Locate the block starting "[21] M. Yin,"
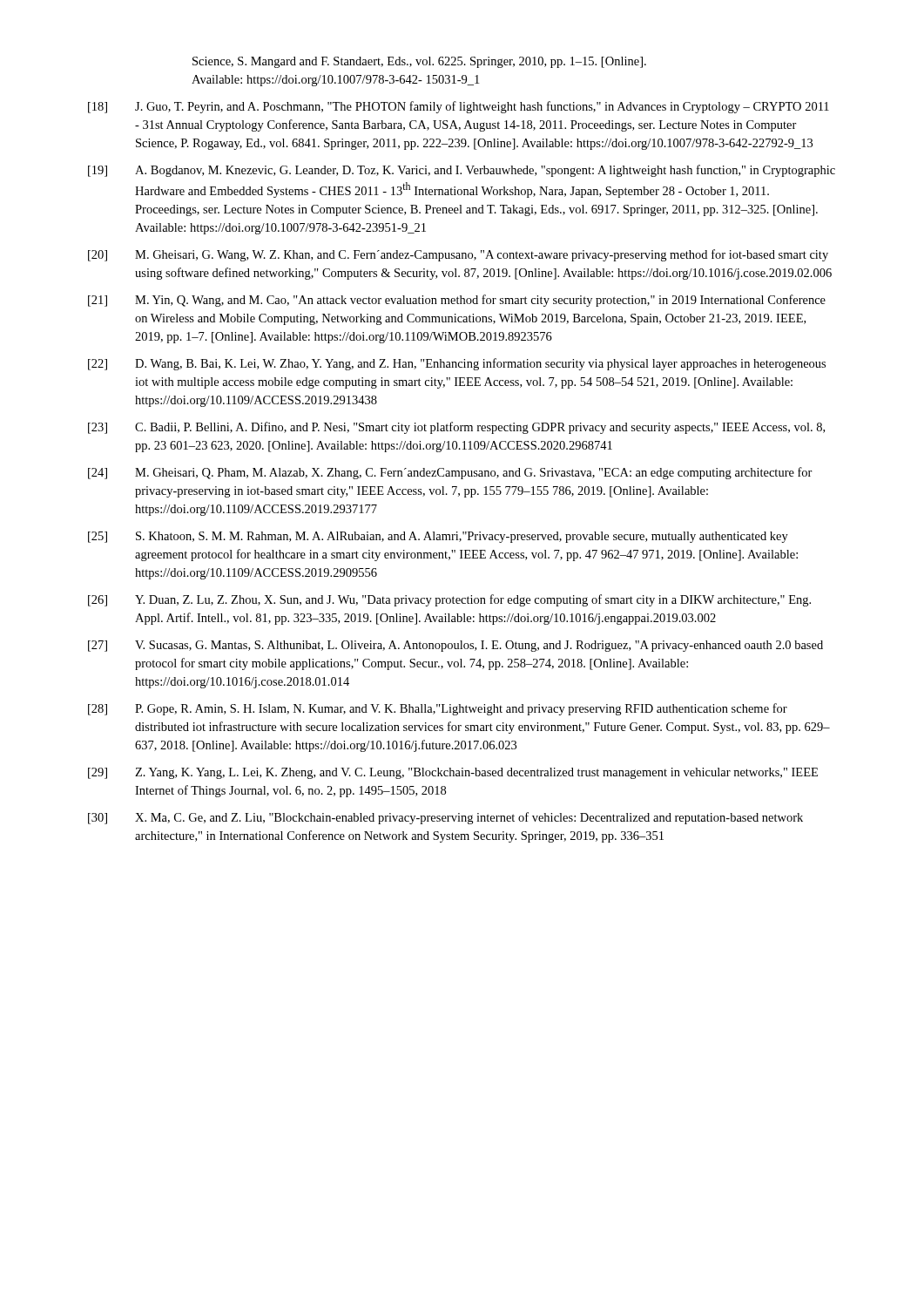This screenshot has height=1307, width=924. point(462,319)
